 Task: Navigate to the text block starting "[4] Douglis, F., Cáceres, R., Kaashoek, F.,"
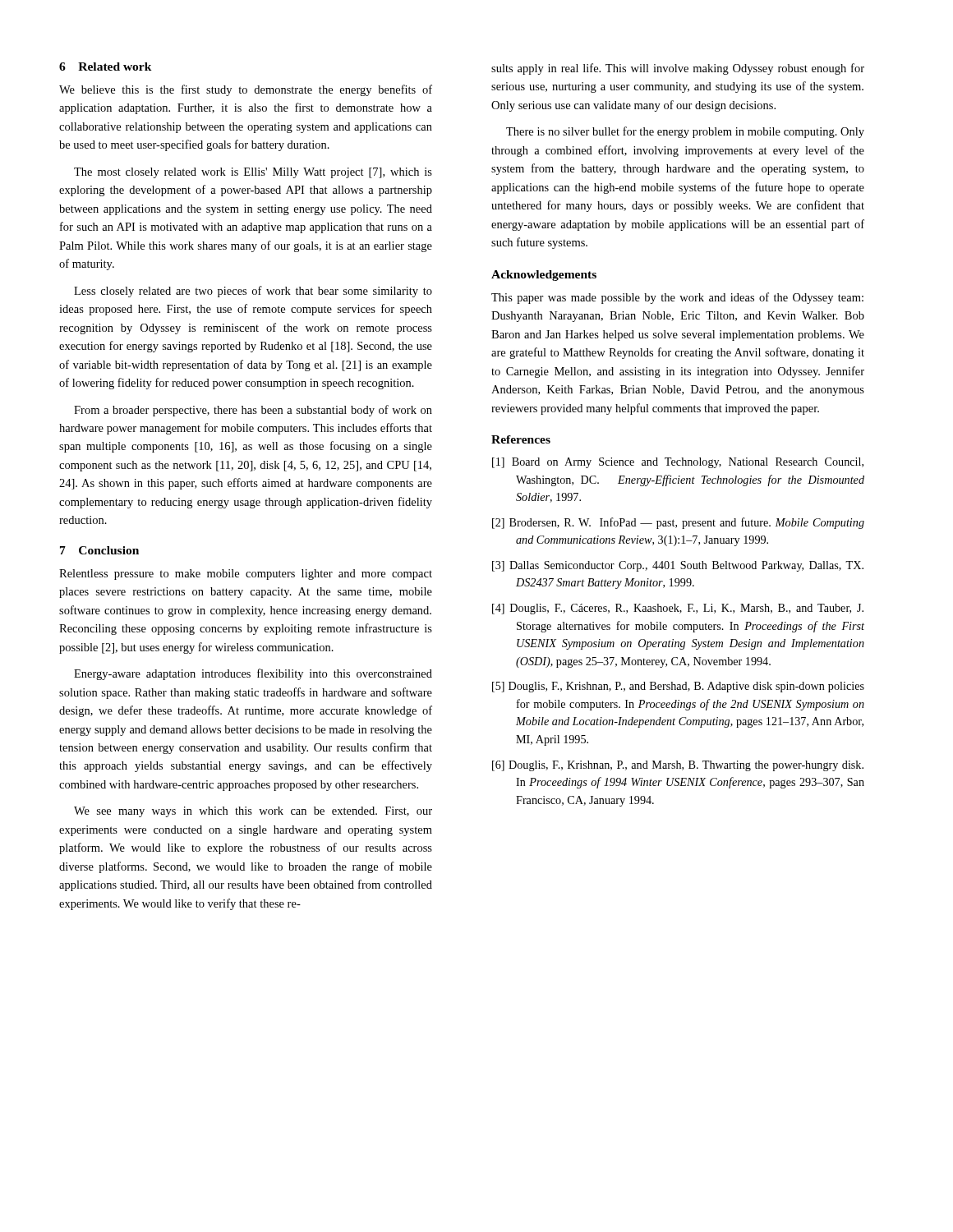[x=678, y=634]
